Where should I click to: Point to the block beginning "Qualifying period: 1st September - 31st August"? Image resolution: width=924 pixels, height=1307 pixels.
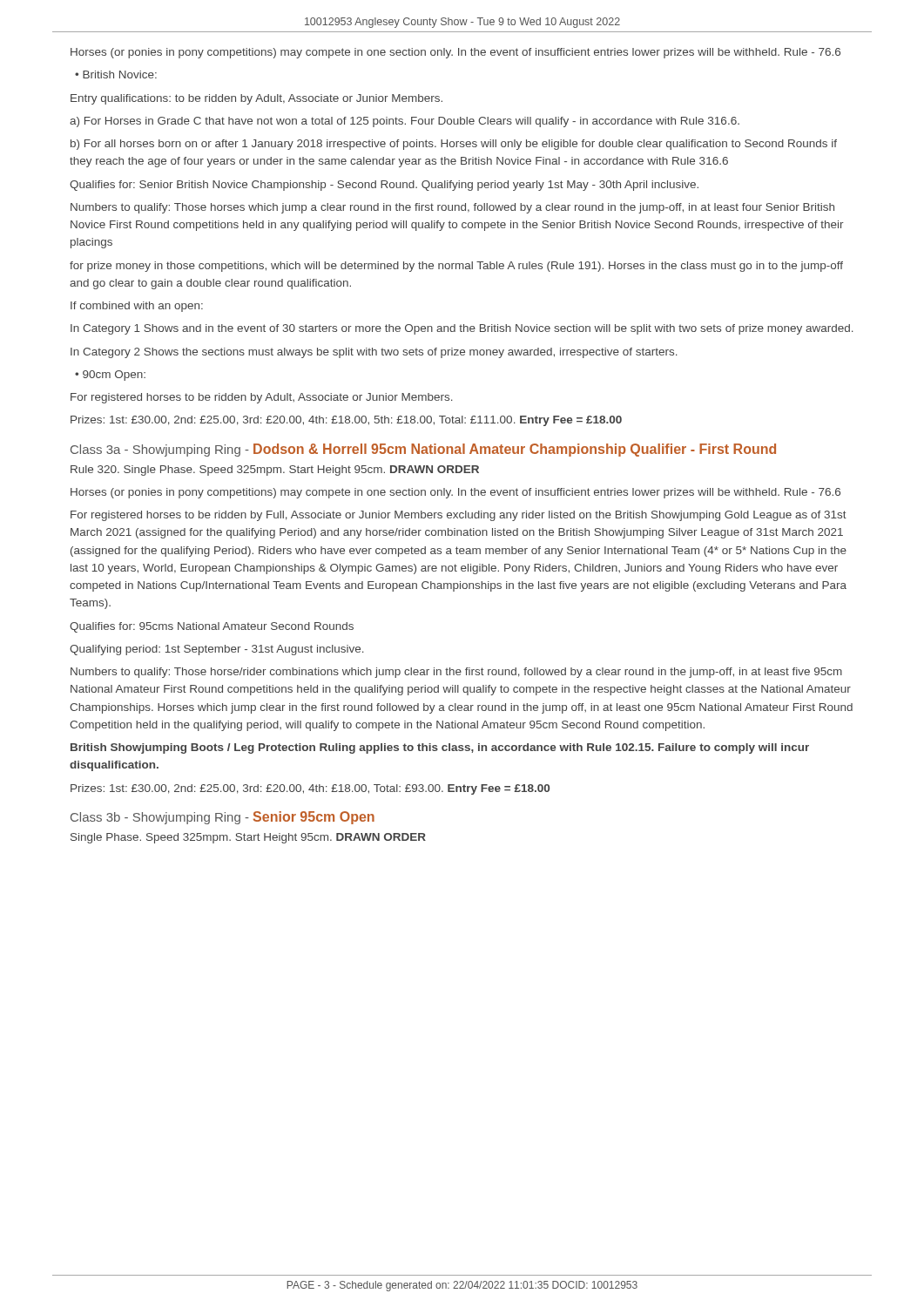pyautogui.click(x=217, y=649)
